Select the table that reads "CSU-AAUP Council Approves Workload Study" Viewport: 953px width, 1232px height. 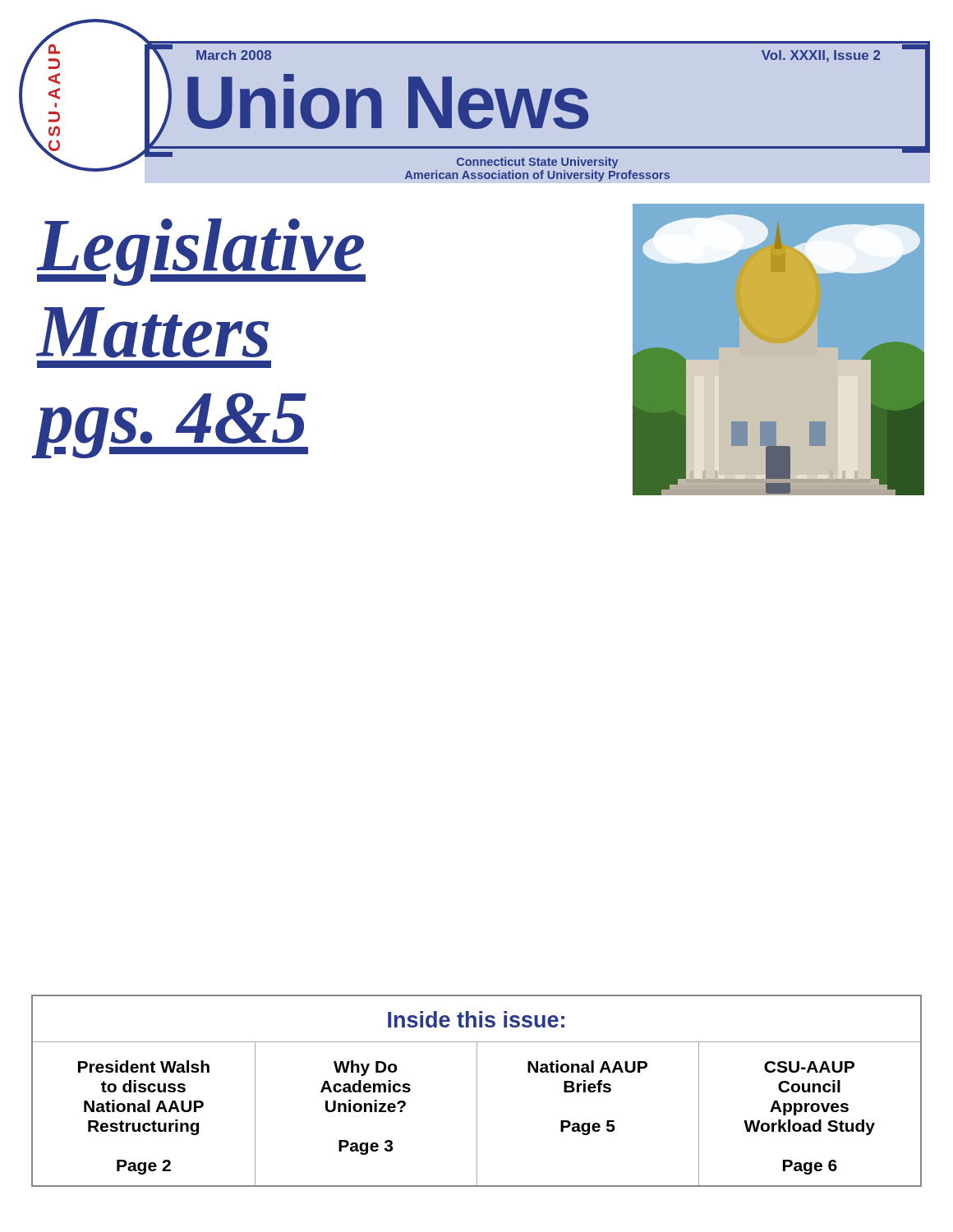[x=476, y=1091]
